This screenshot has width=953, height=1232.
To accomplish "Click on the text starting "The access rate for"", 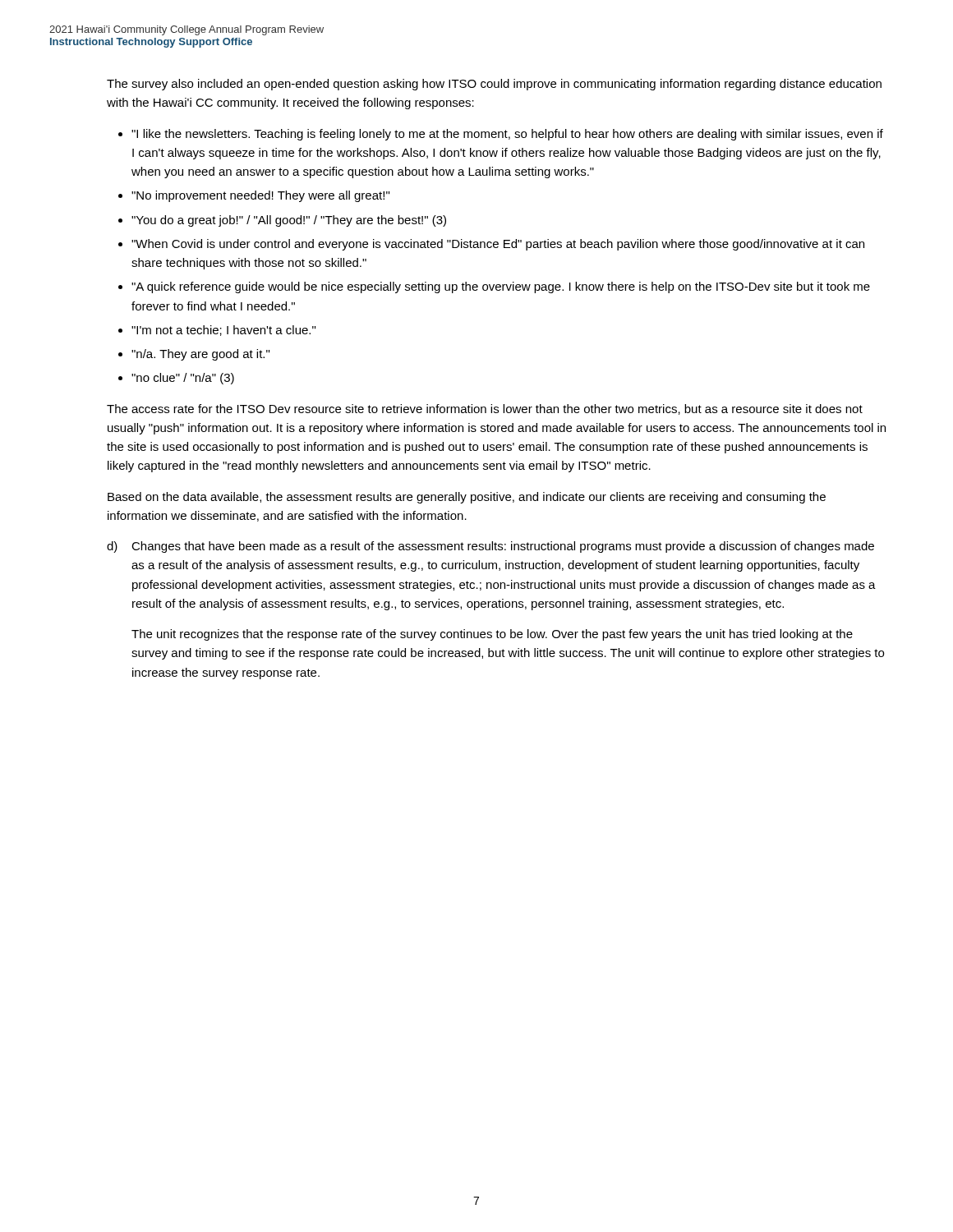I will tap(497, 437).
